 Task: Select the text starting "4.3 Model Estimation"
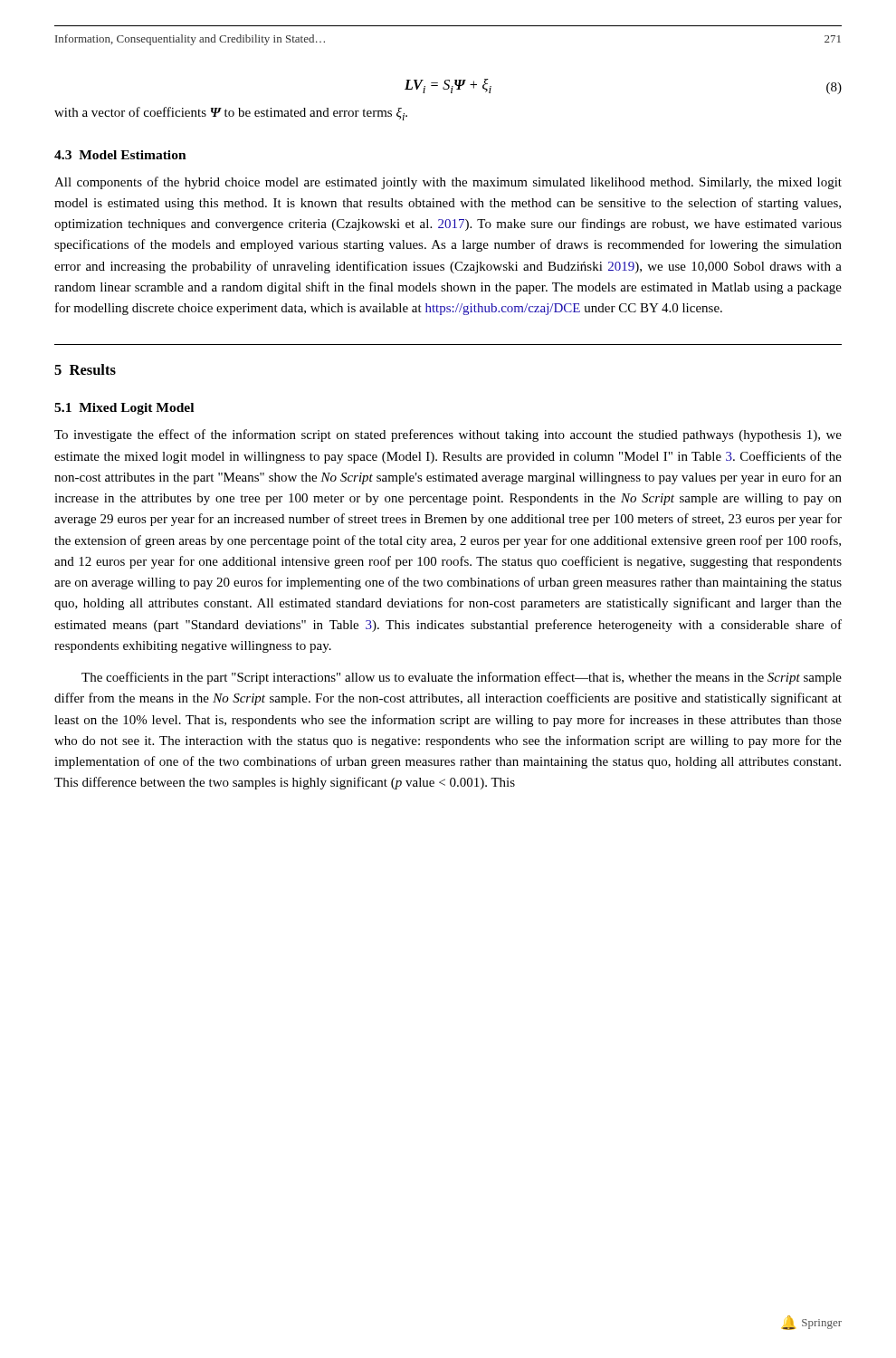(120, 154)
